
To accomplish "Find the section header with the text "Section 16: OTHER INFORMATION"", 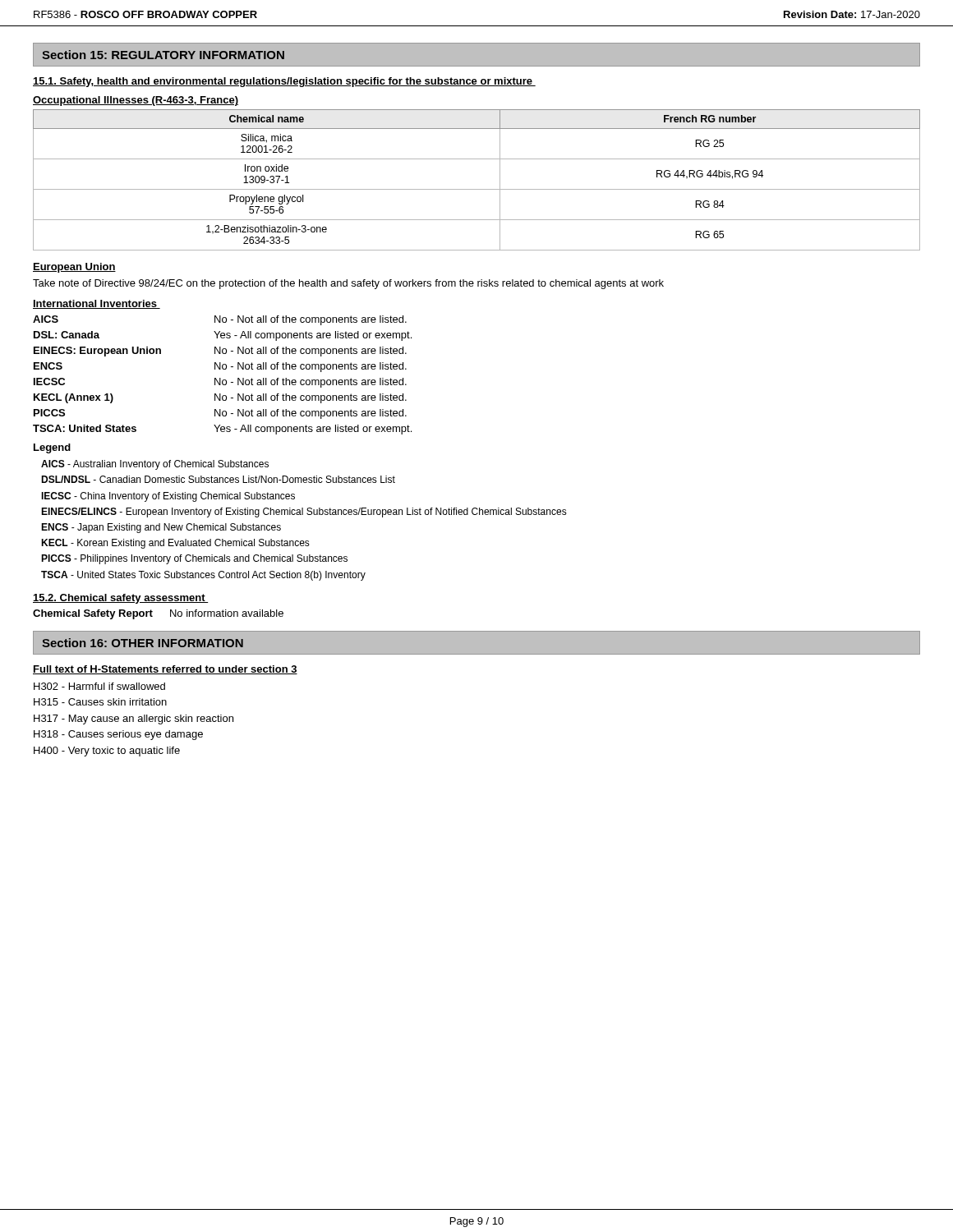I will tap(143, 642).
